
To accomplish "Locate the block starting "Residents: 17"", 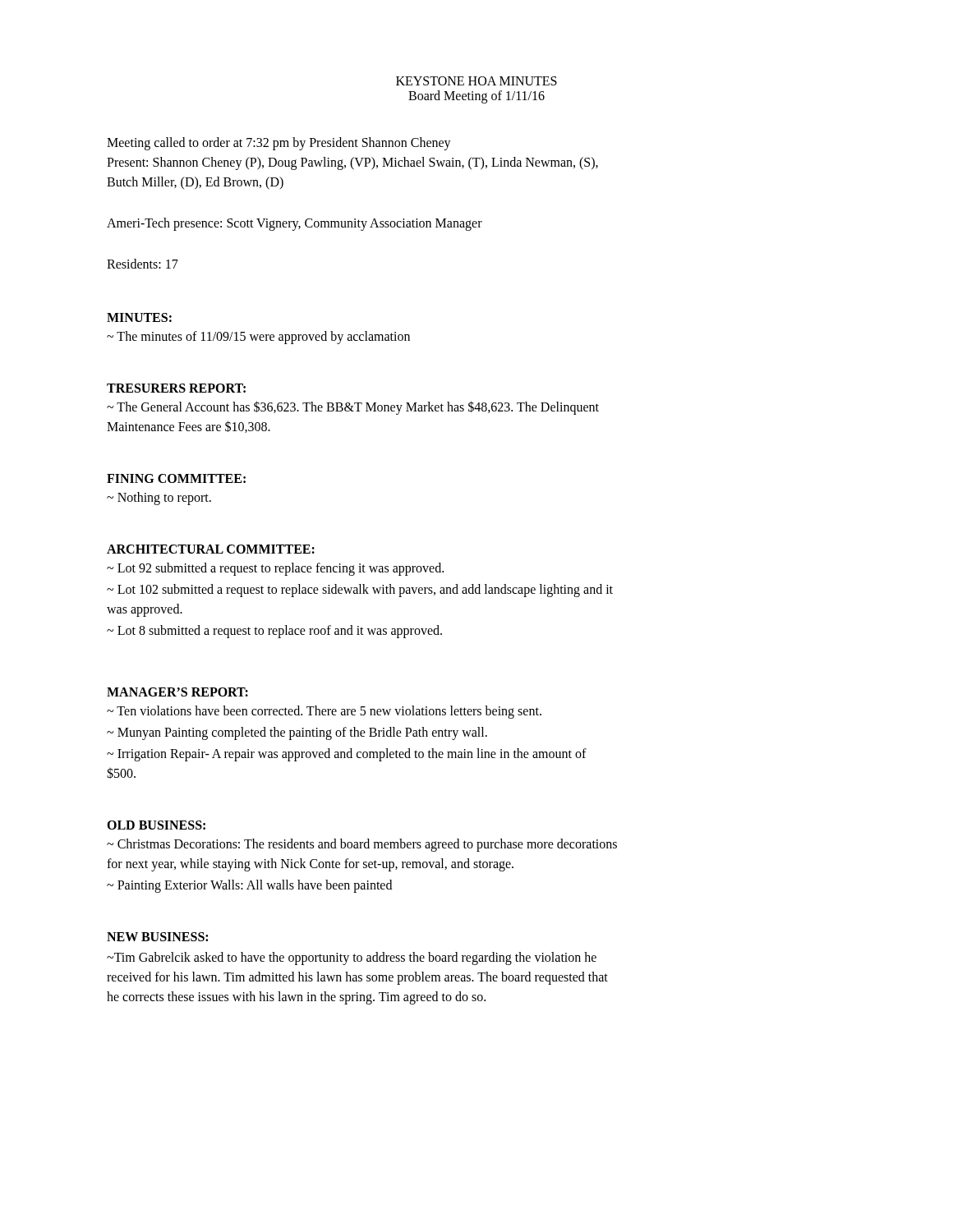I will point(142,264).
